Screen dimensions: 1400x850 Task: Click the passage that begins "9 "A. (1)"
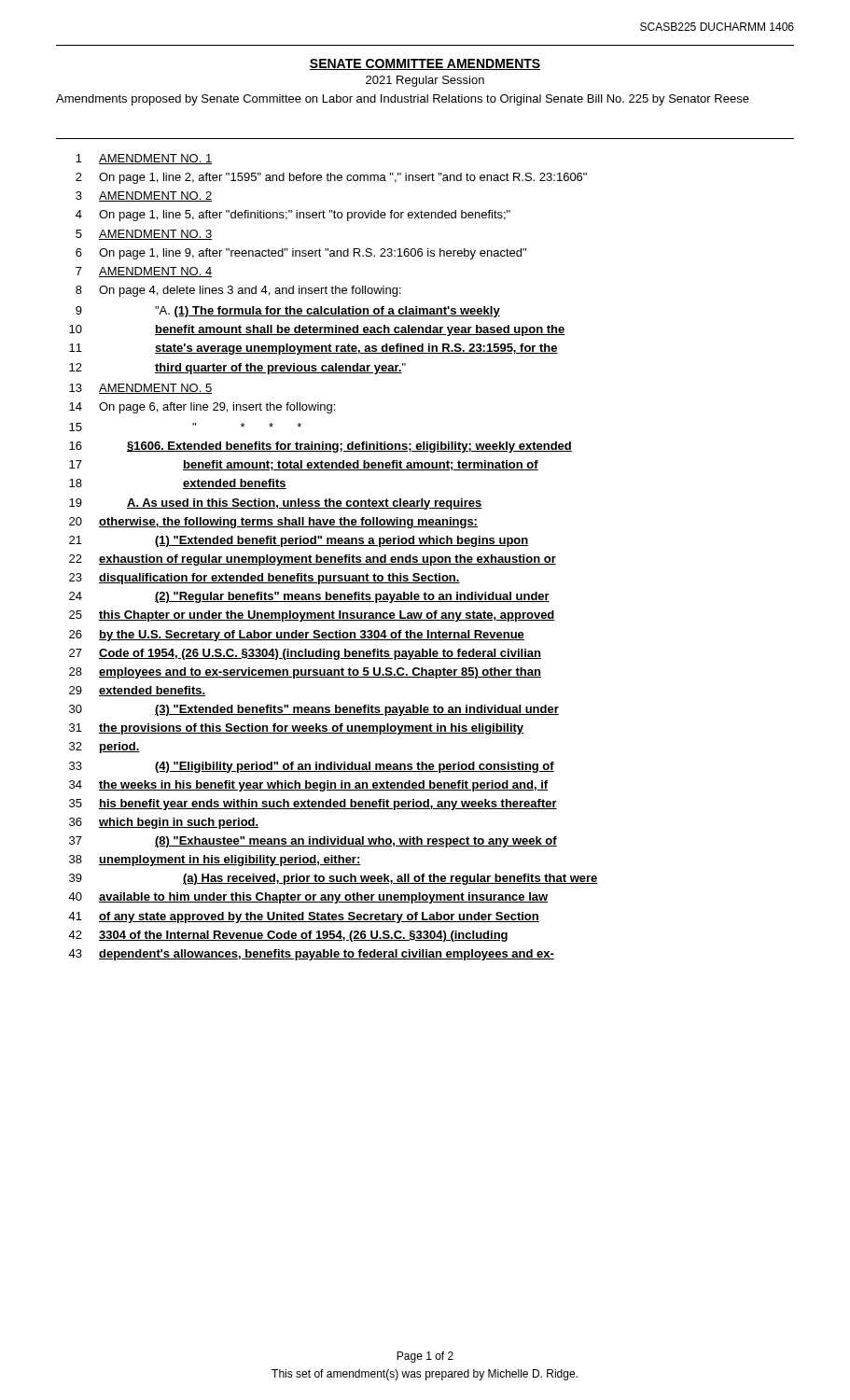tap(425, 311)
